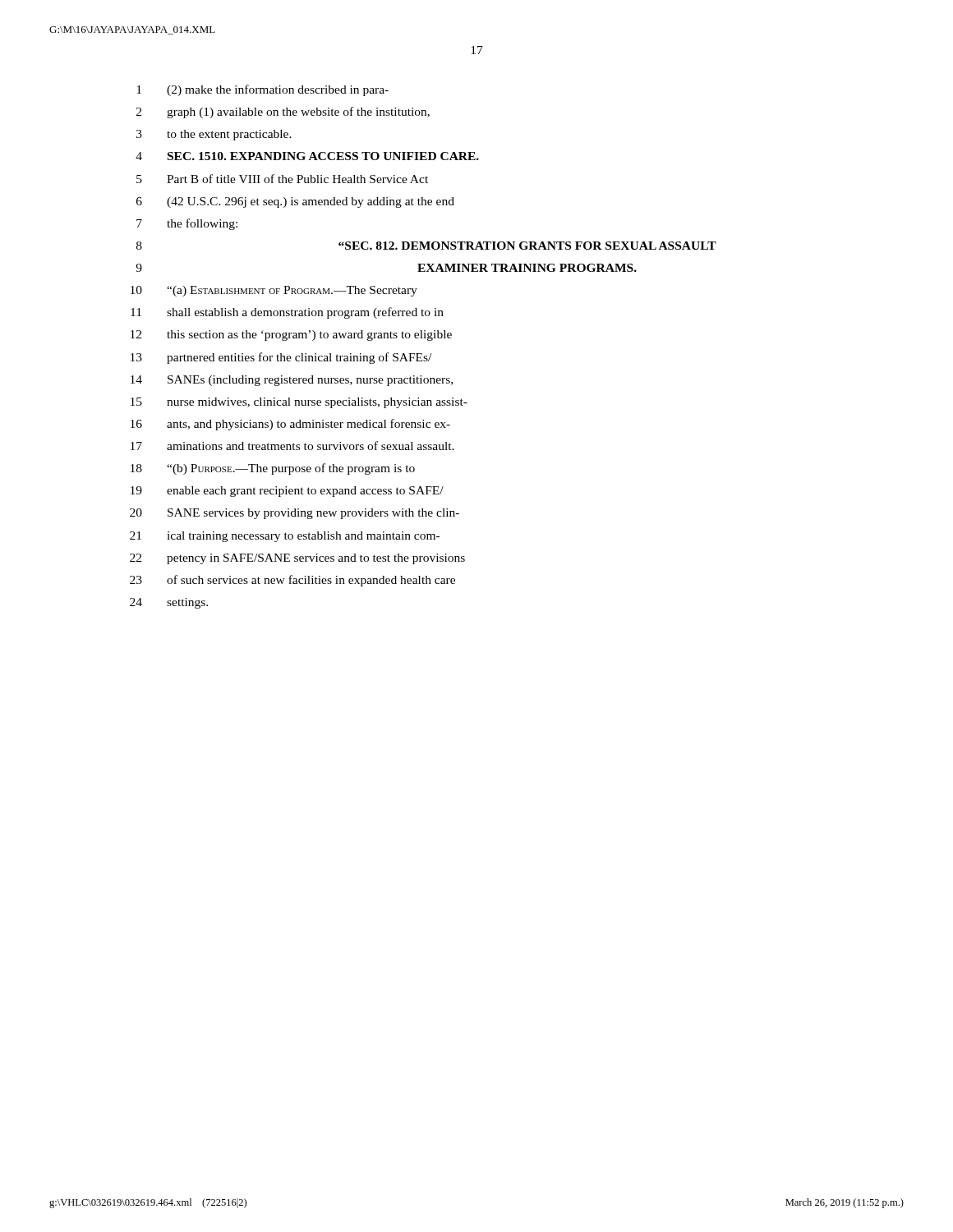
Task: Point to the block beginning "10 “(a) Establishment of"
Action: [x=274, y=291]
